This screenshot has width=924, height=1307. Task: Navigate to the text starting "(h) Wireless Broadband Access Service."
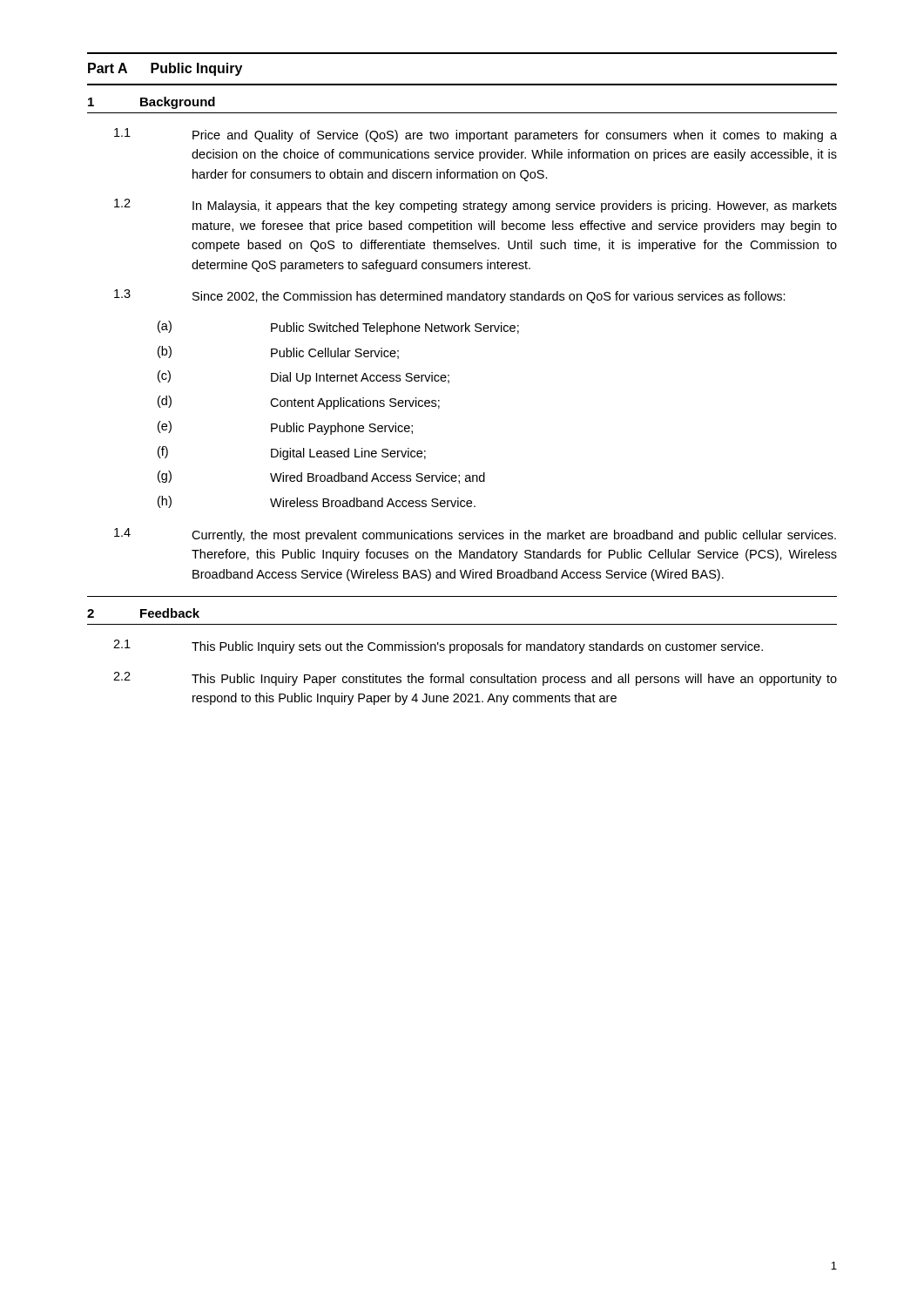click(462, 504)
